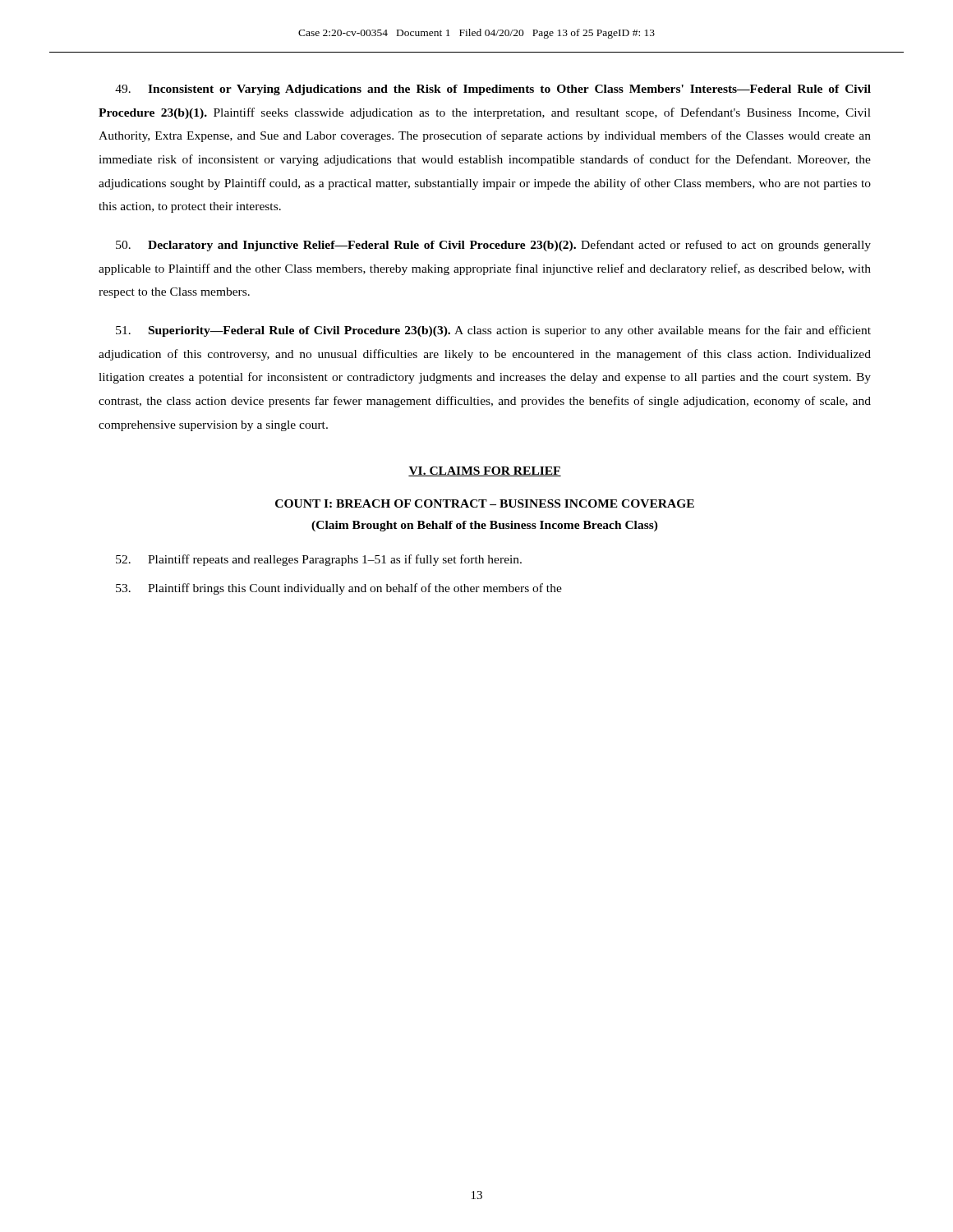Locate the list item that says "52.Plaintiff repeats and"
Viewport: 953px width, 1232px height.
(x=310, y=560)
